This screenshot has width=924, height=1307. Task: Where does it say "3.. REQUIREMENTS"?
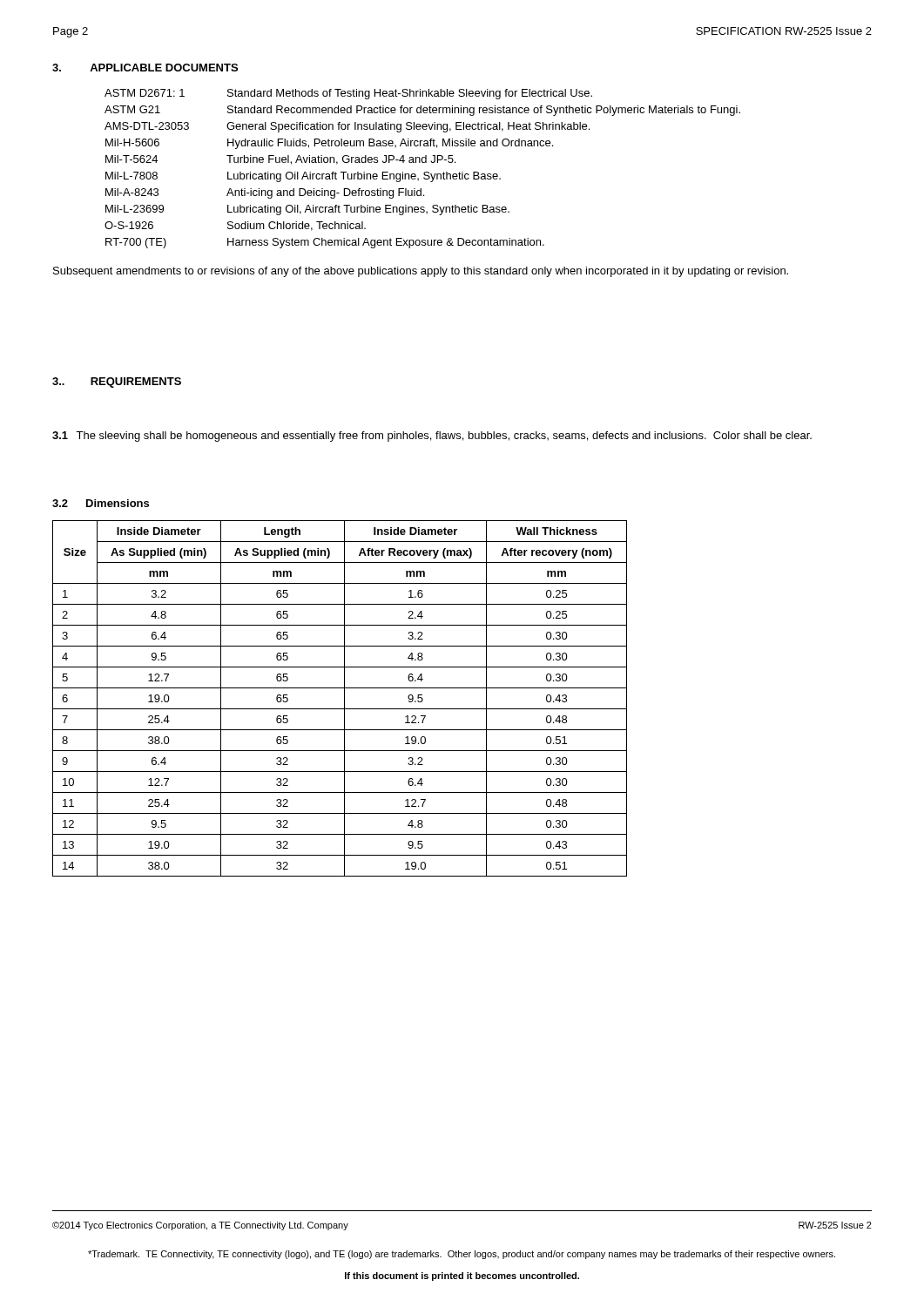pos(117,381)
